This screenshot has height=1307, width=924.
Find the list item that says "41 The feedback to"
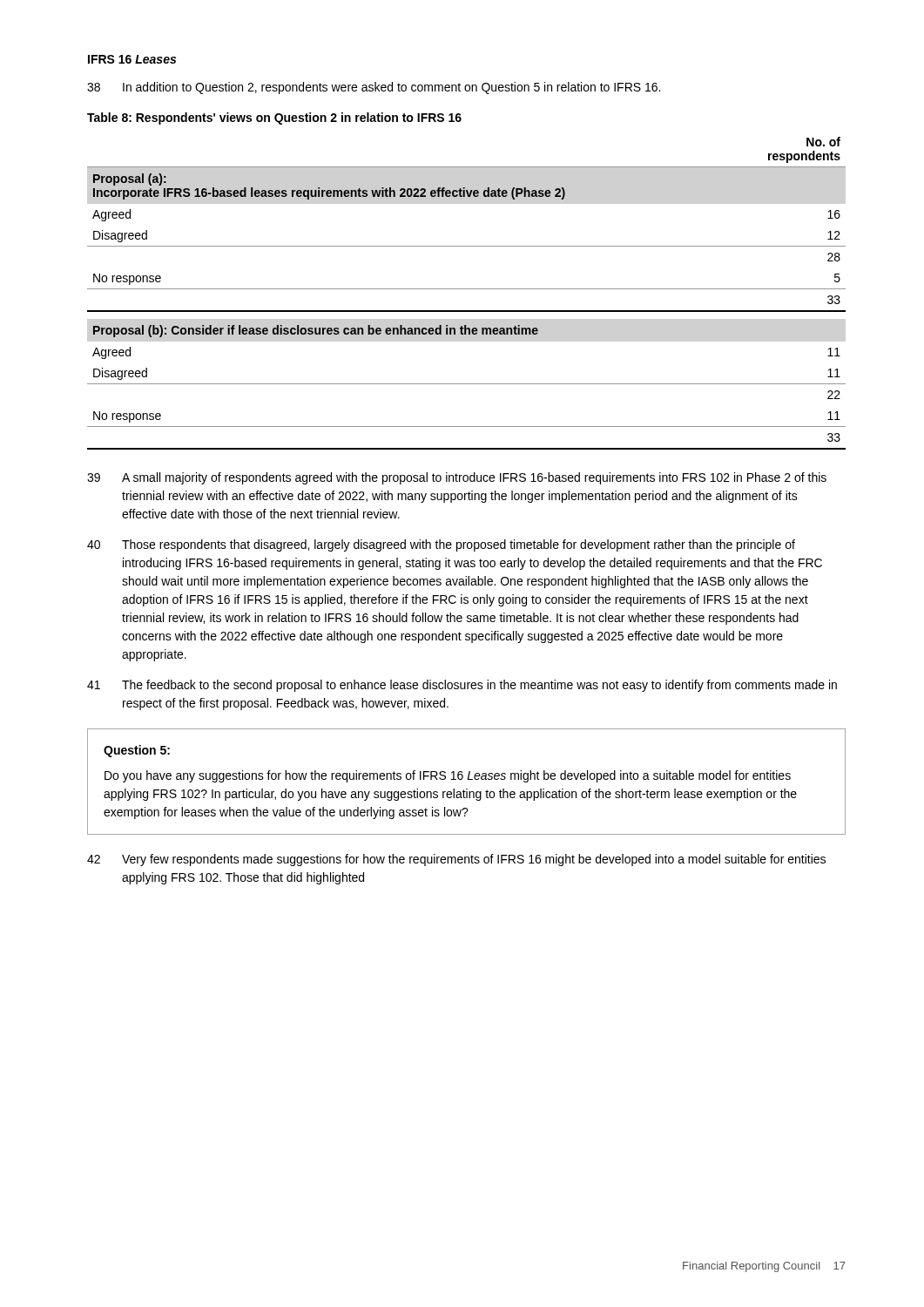click(466, 694)
